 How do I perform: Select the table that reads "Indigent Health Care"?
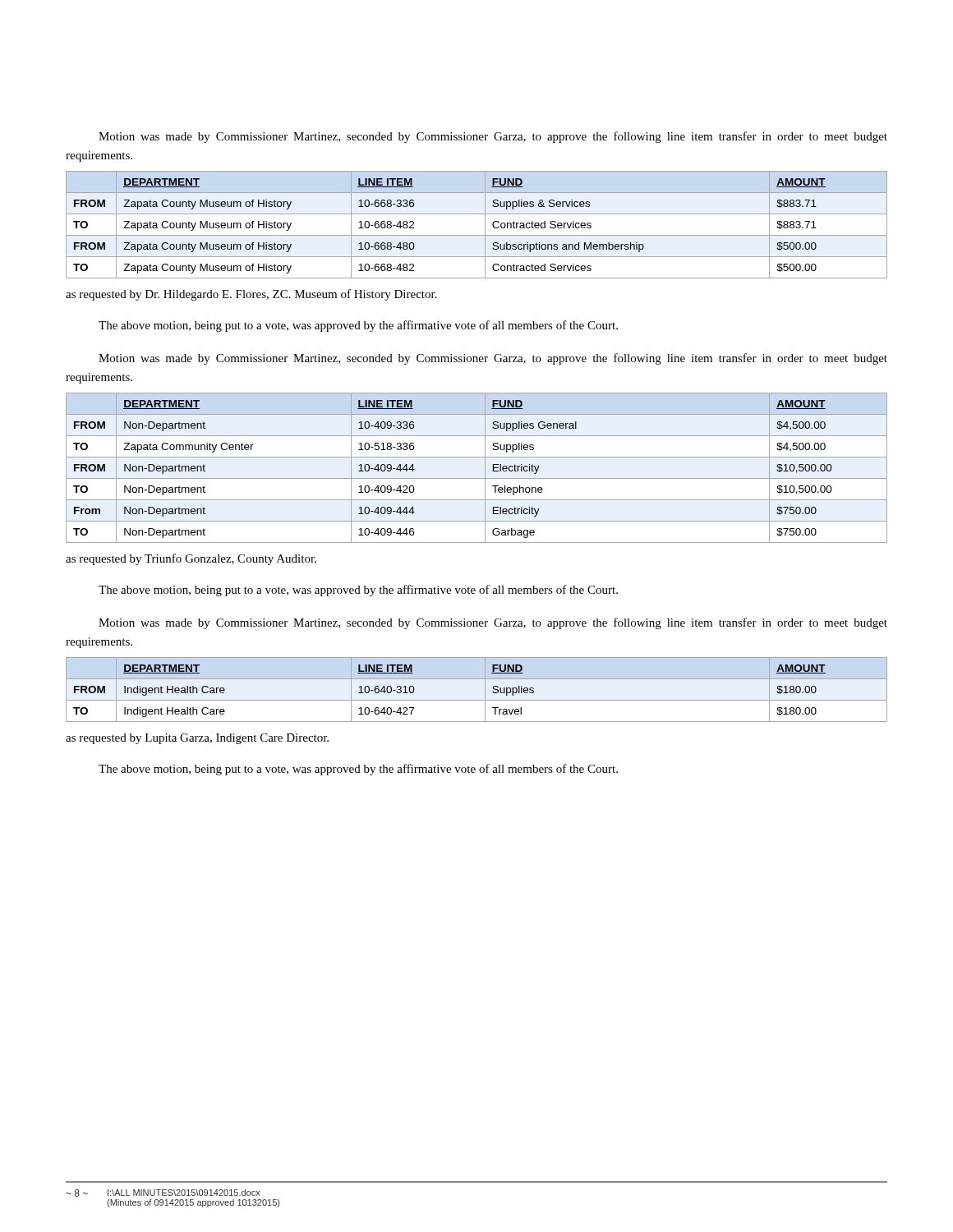point(476,689)
